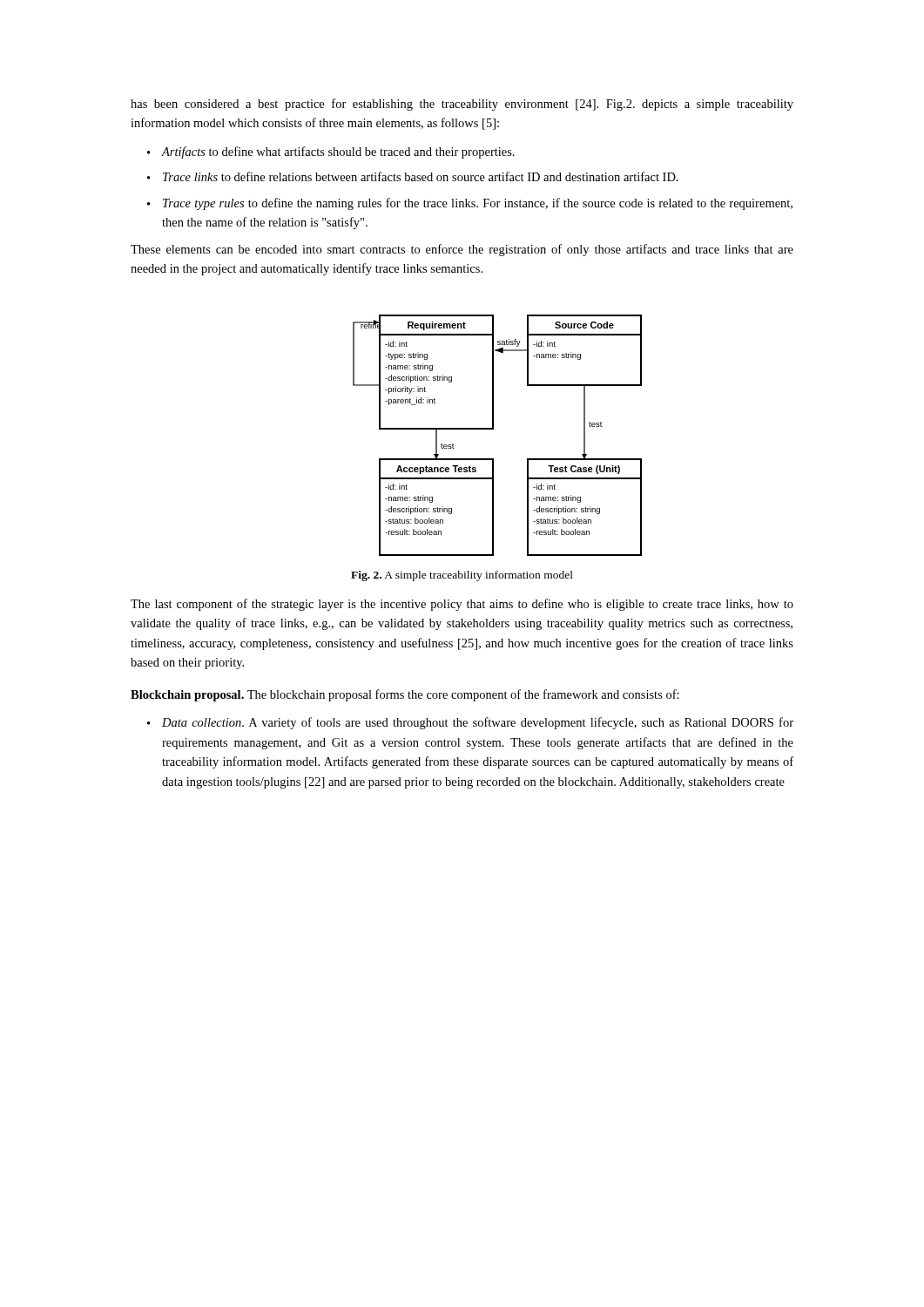Click the passage that begins "has been considered a"
Image resolution: width=924 pixels, height=1307 pixels.
tap(462, 113)
